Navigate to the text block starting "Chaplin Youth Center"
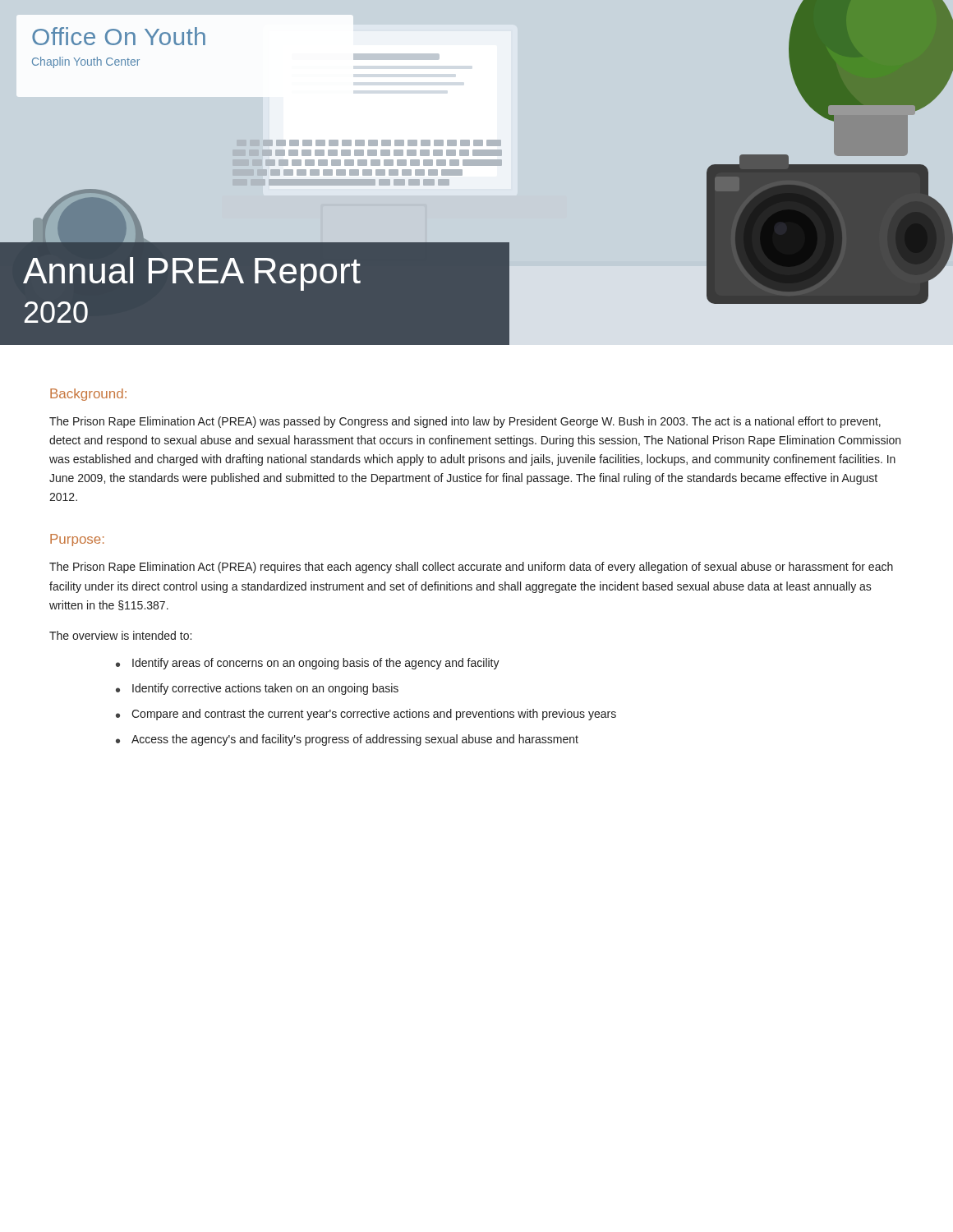 [86, 62]
